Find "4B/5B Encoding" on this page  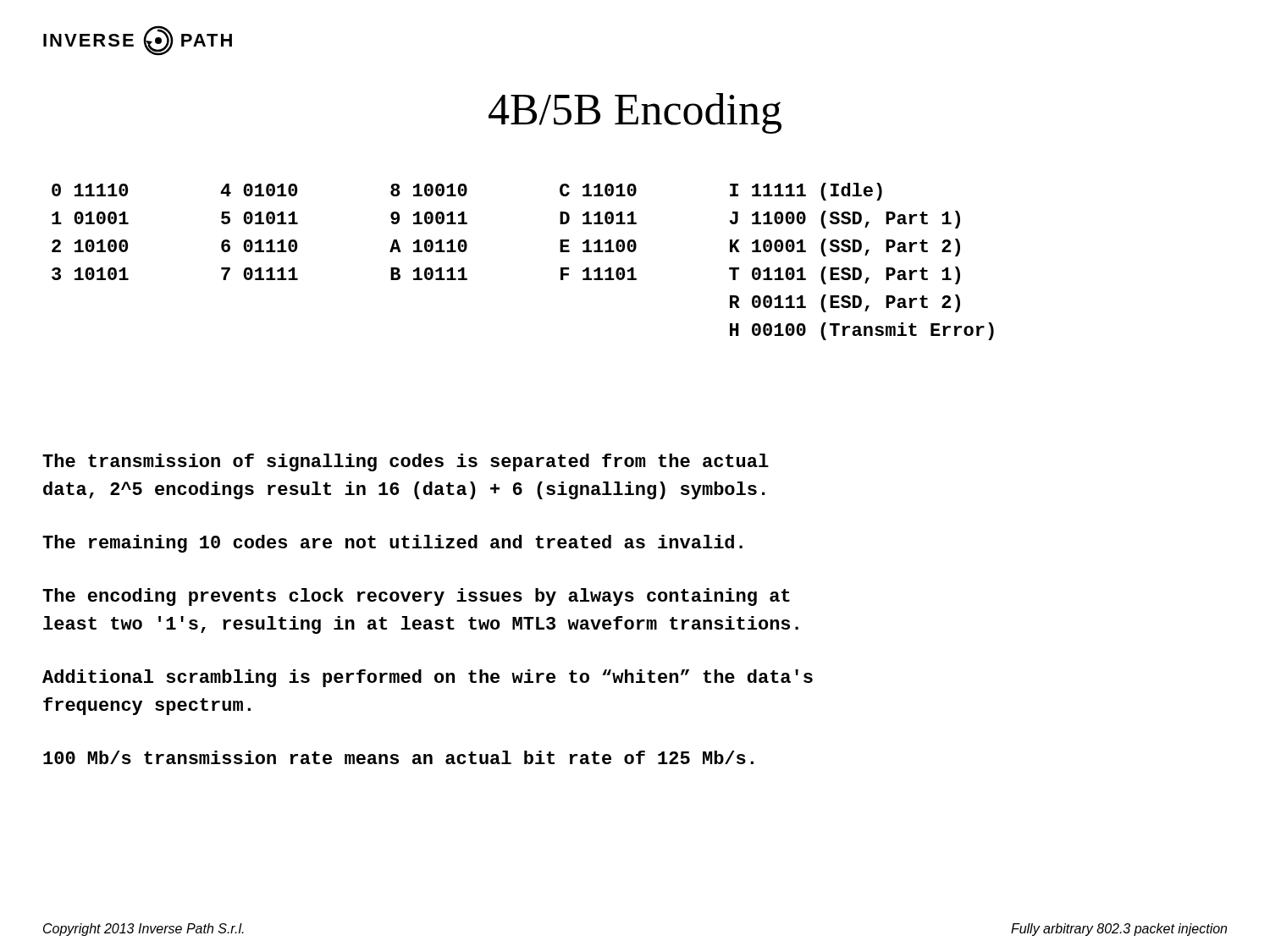635,110
